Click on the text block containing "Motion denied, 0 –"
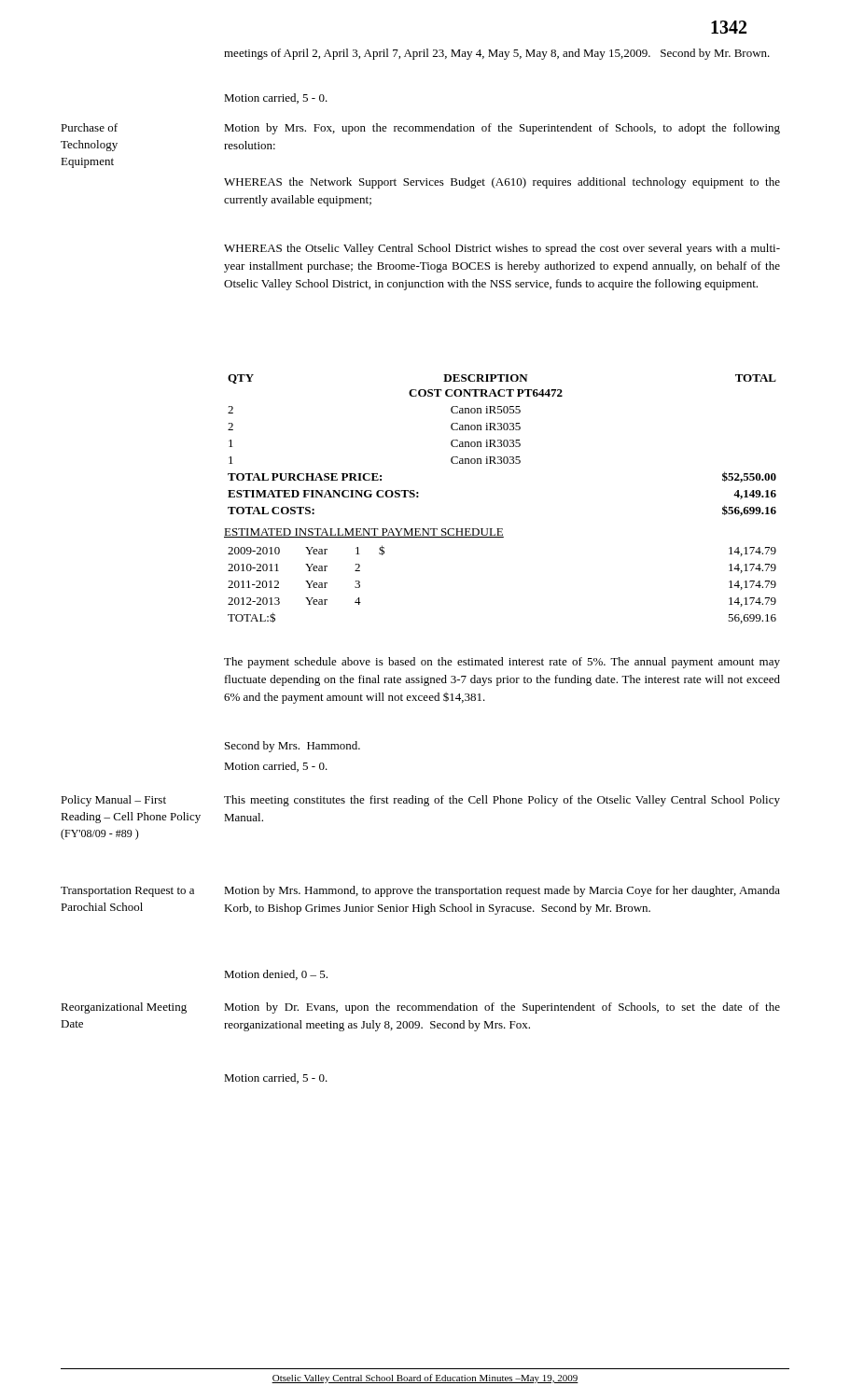This screenshot has width=850, height=1400. (276, 974)
